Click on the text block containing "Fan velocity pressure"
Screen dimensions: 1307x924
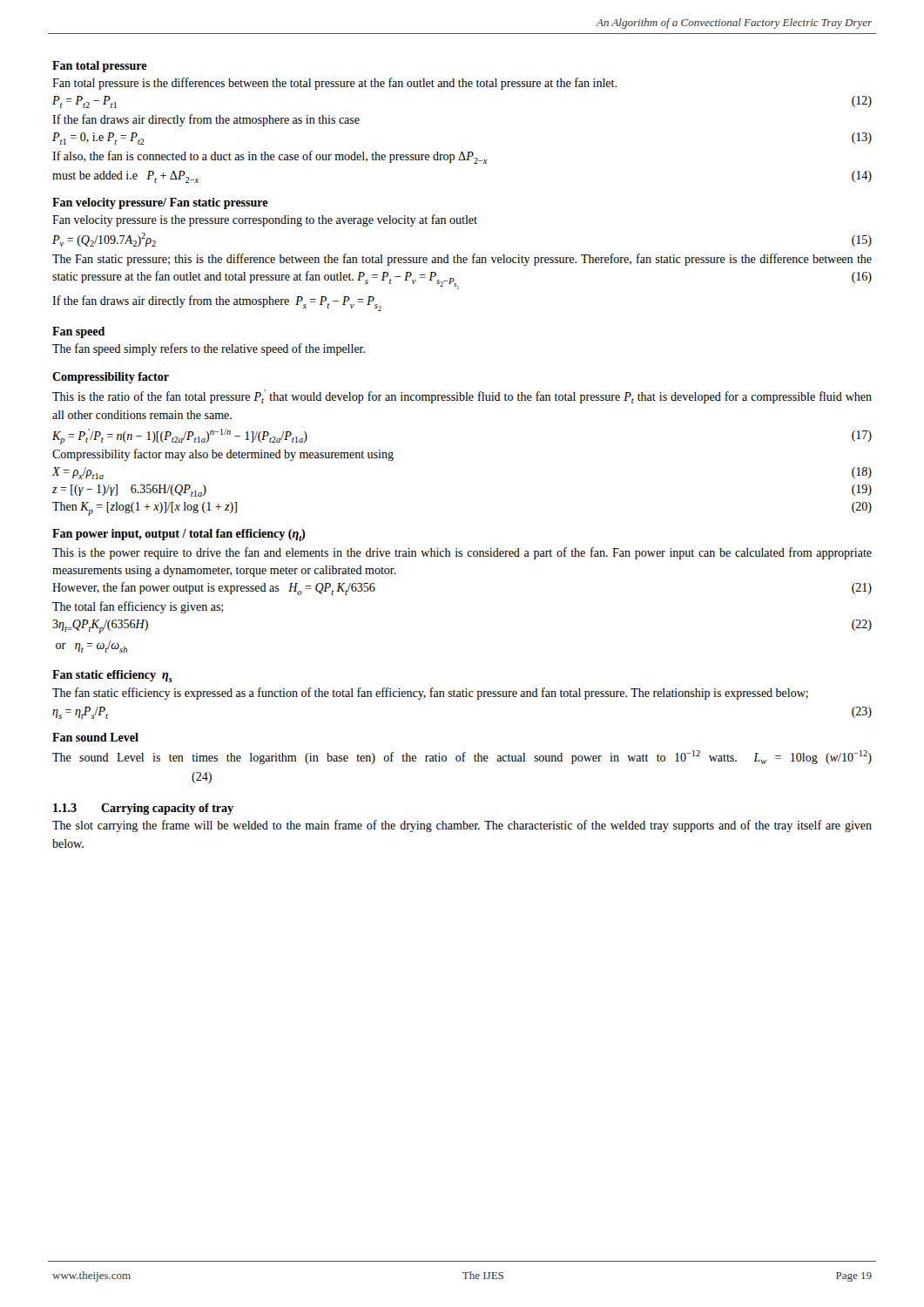click(x=265, y=220)
